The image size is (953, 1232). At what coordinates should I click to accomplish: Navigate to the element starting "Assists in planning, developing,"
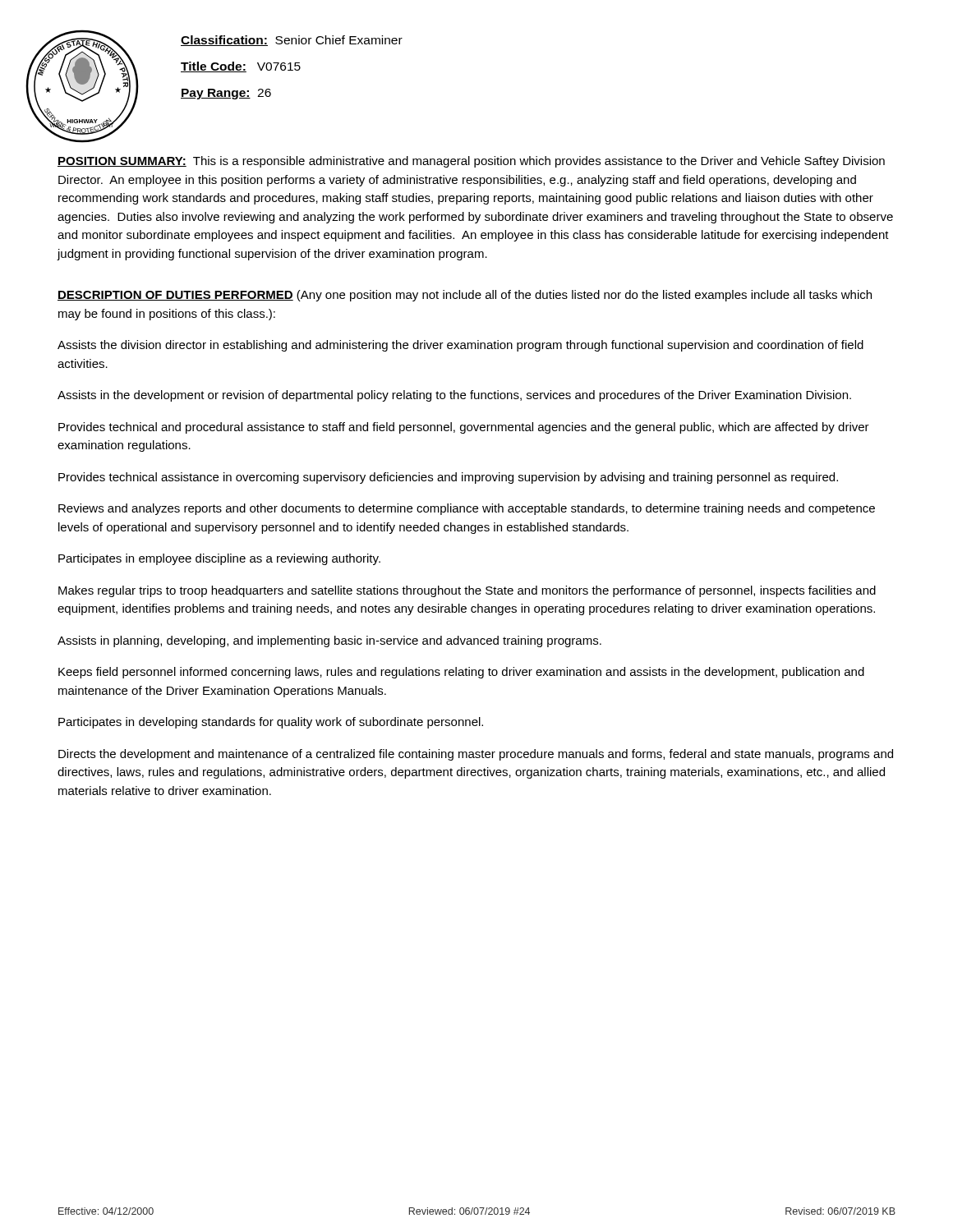pyautogui.click(x=330, y=640)
